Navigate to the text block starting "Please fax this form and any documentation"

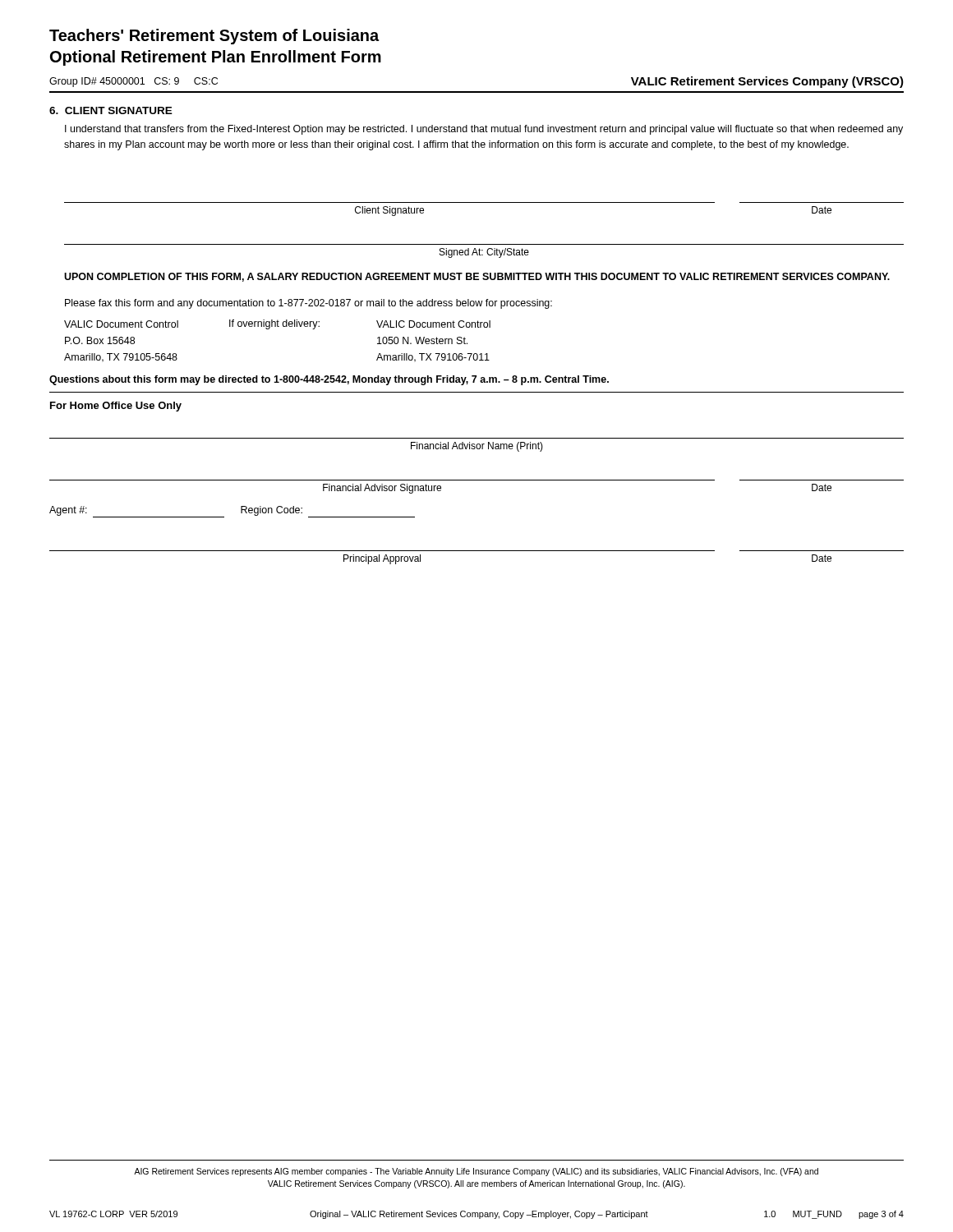[308, 303]
